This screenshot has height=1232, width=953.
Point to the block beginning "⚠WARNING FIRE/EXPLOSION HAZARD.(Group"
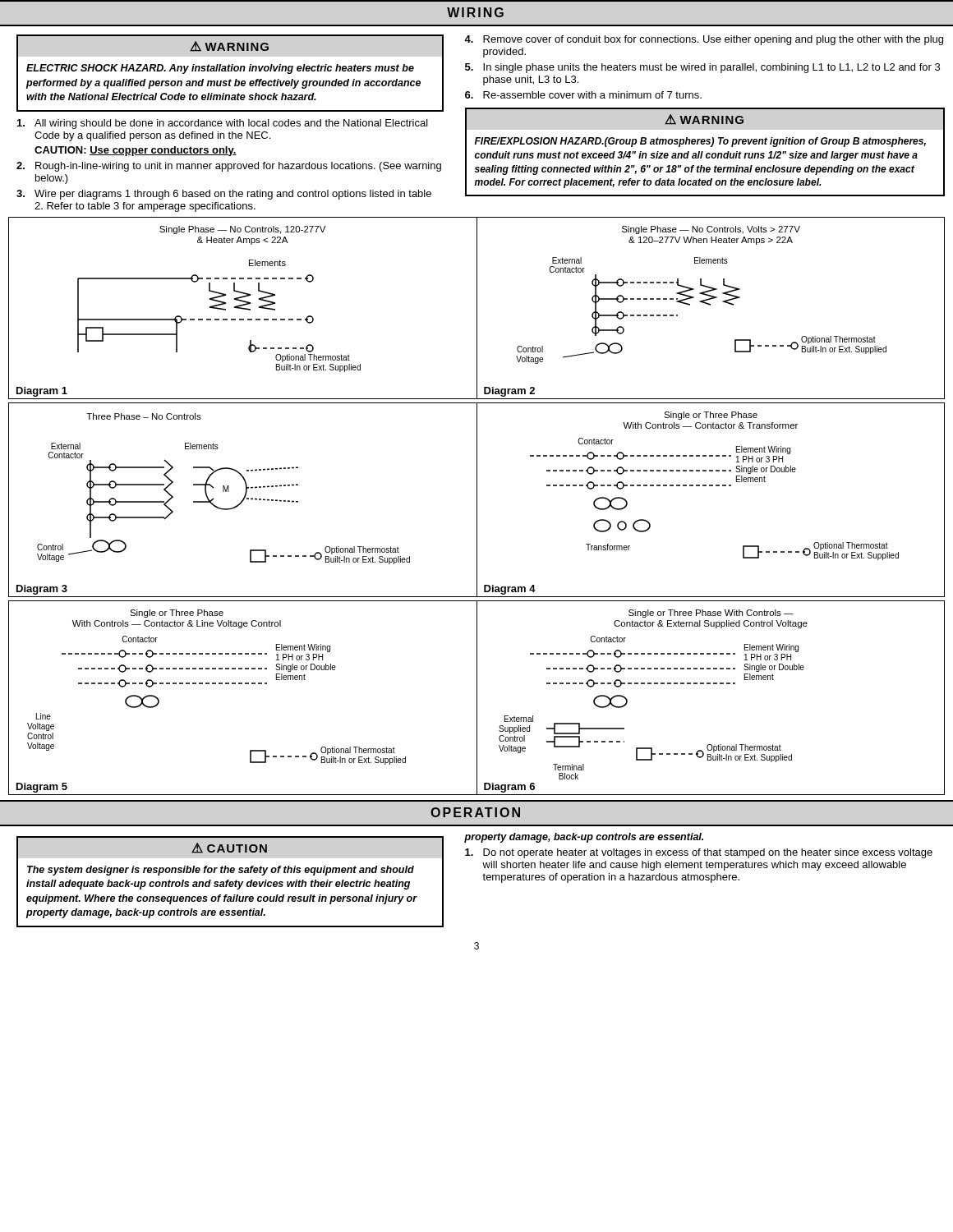point(705,150)
